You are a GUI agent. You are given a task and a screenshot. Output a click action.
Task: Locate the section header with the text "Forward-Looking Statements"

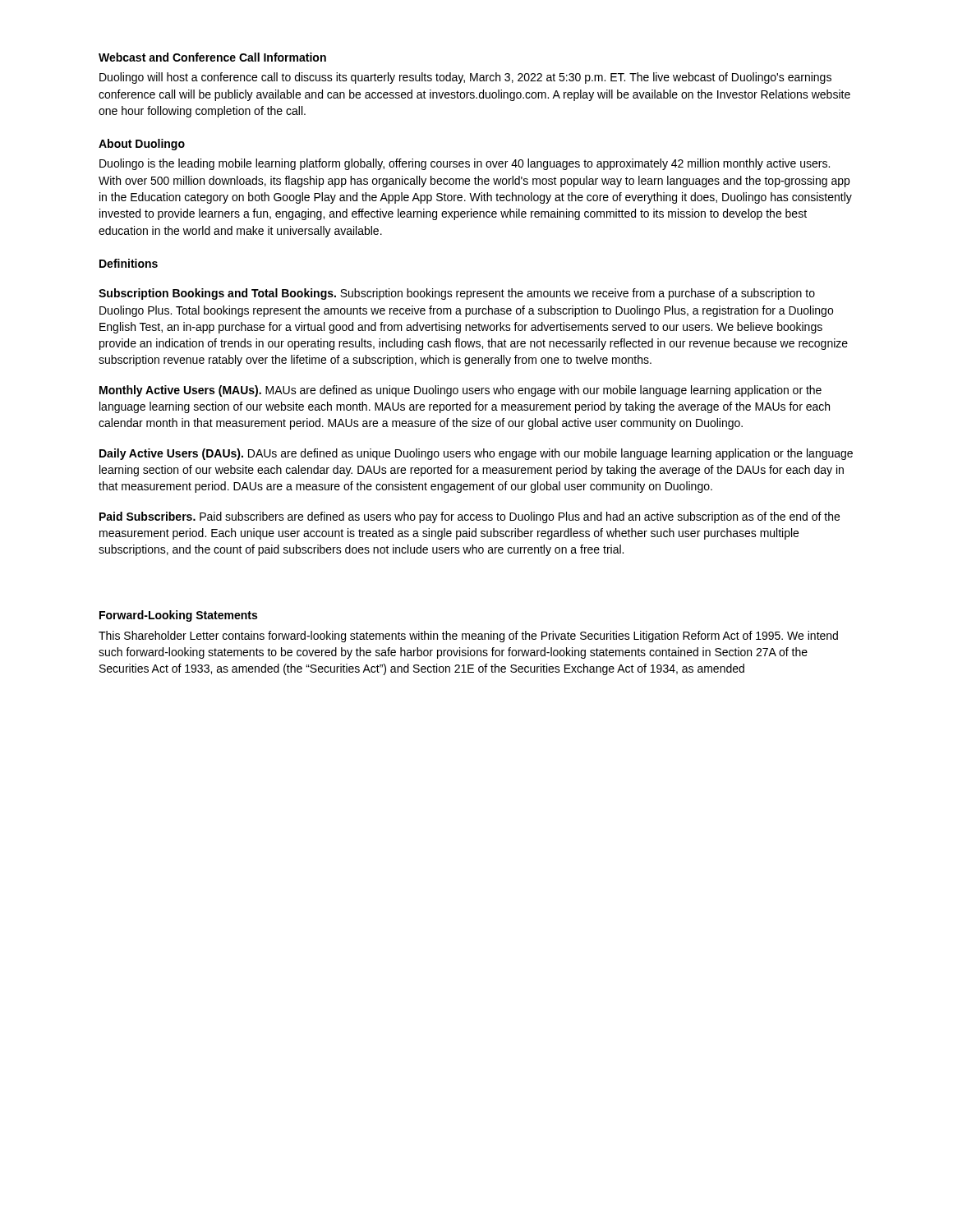pyautogui.click(x=178, y=616)
